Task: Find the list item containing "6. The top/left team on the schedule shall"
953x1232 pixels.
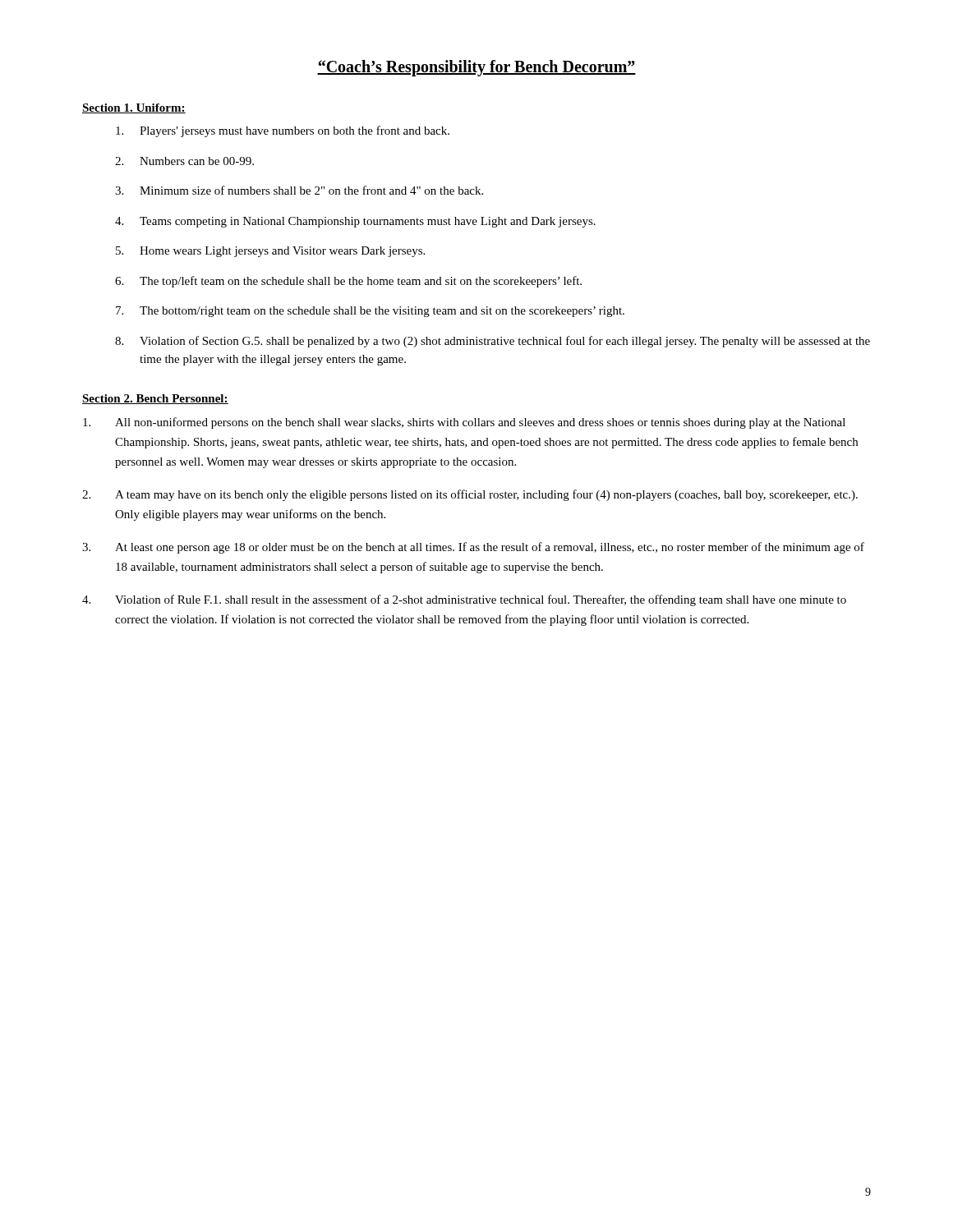Action: pos(349,281)
